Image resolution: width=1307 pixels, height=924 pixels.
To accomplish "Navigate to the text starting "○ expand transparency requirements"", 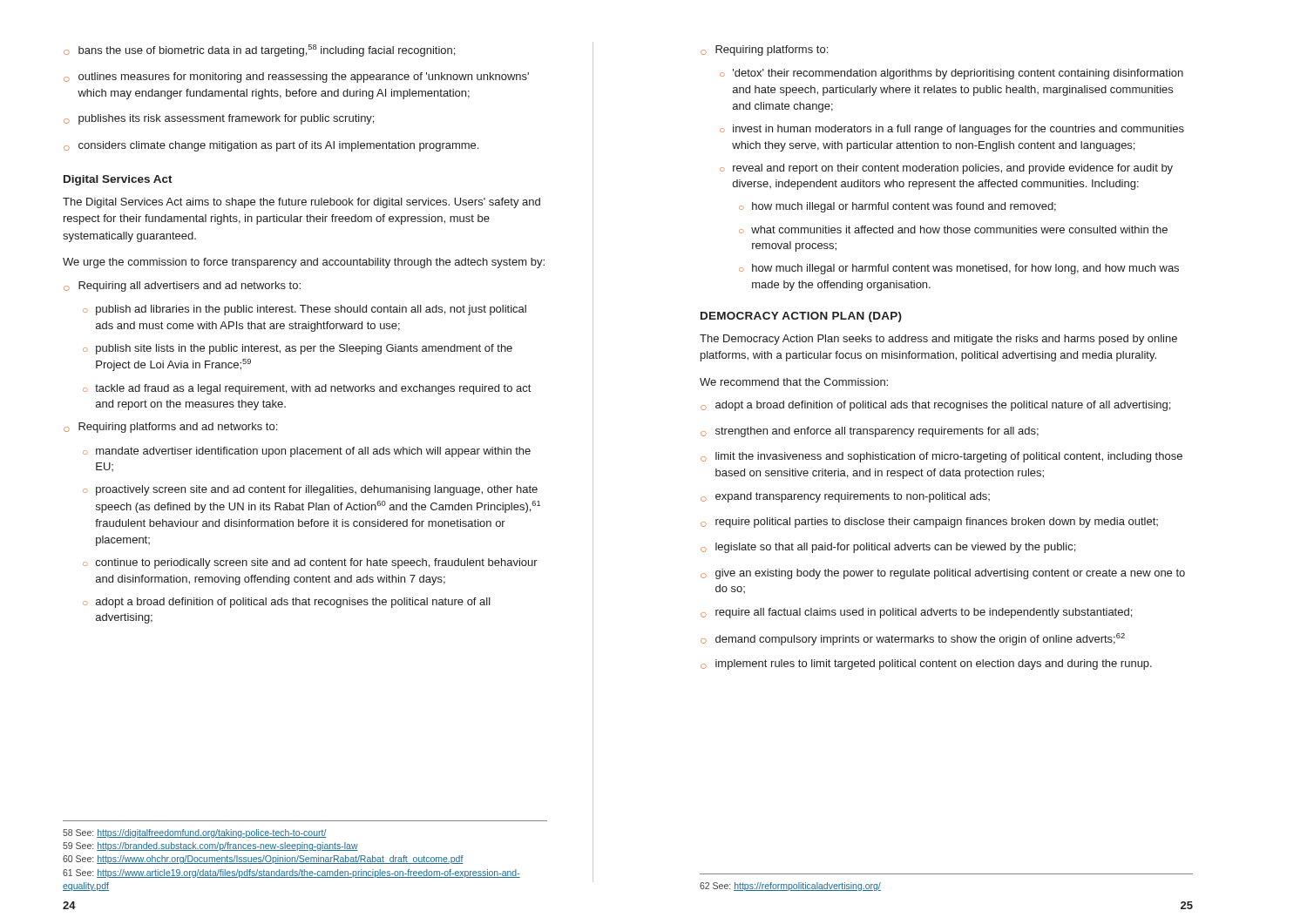I will (x=946, y=498).
